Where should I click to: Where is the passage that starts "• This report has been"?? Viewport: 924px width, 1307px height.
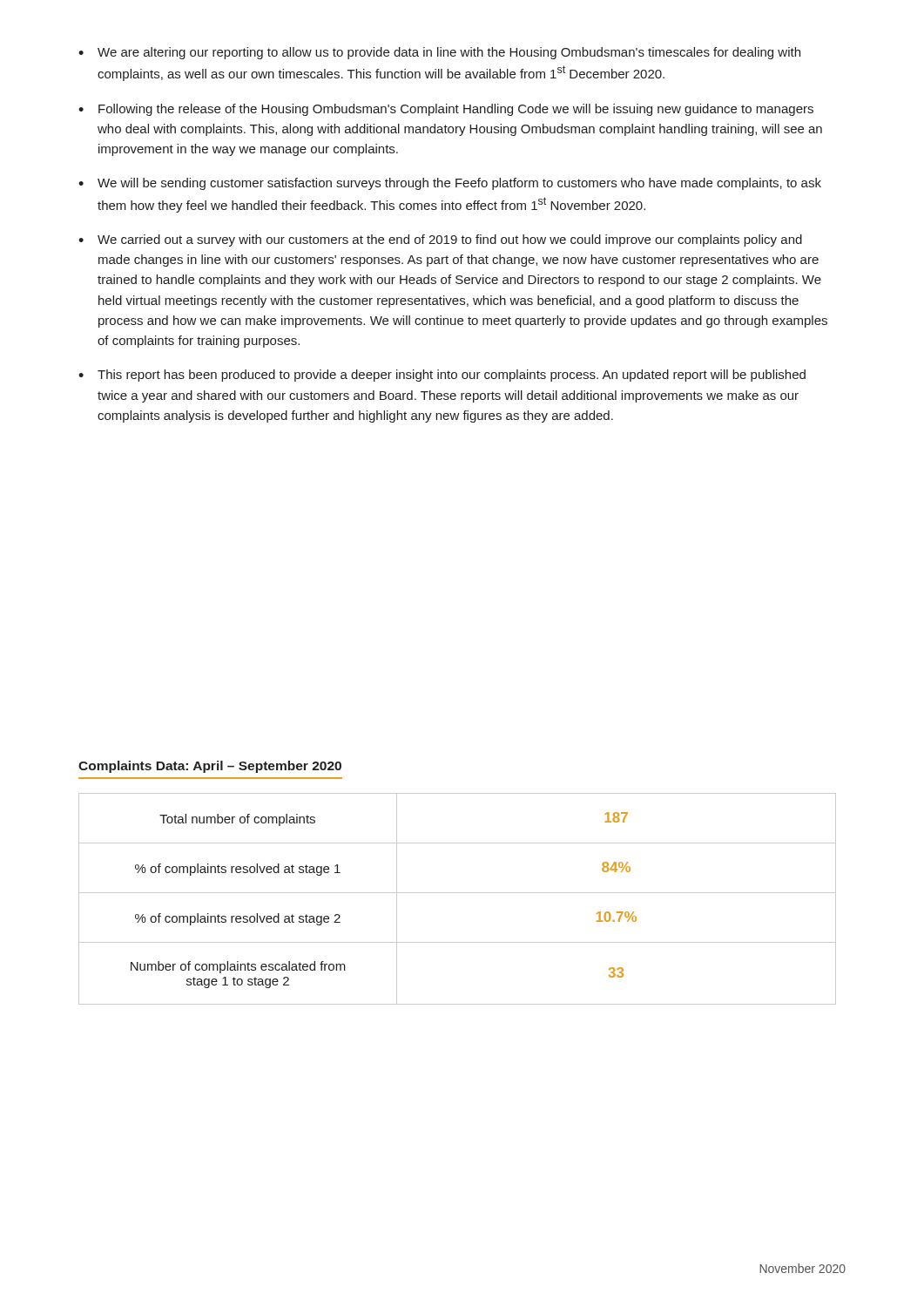[457, 395]
